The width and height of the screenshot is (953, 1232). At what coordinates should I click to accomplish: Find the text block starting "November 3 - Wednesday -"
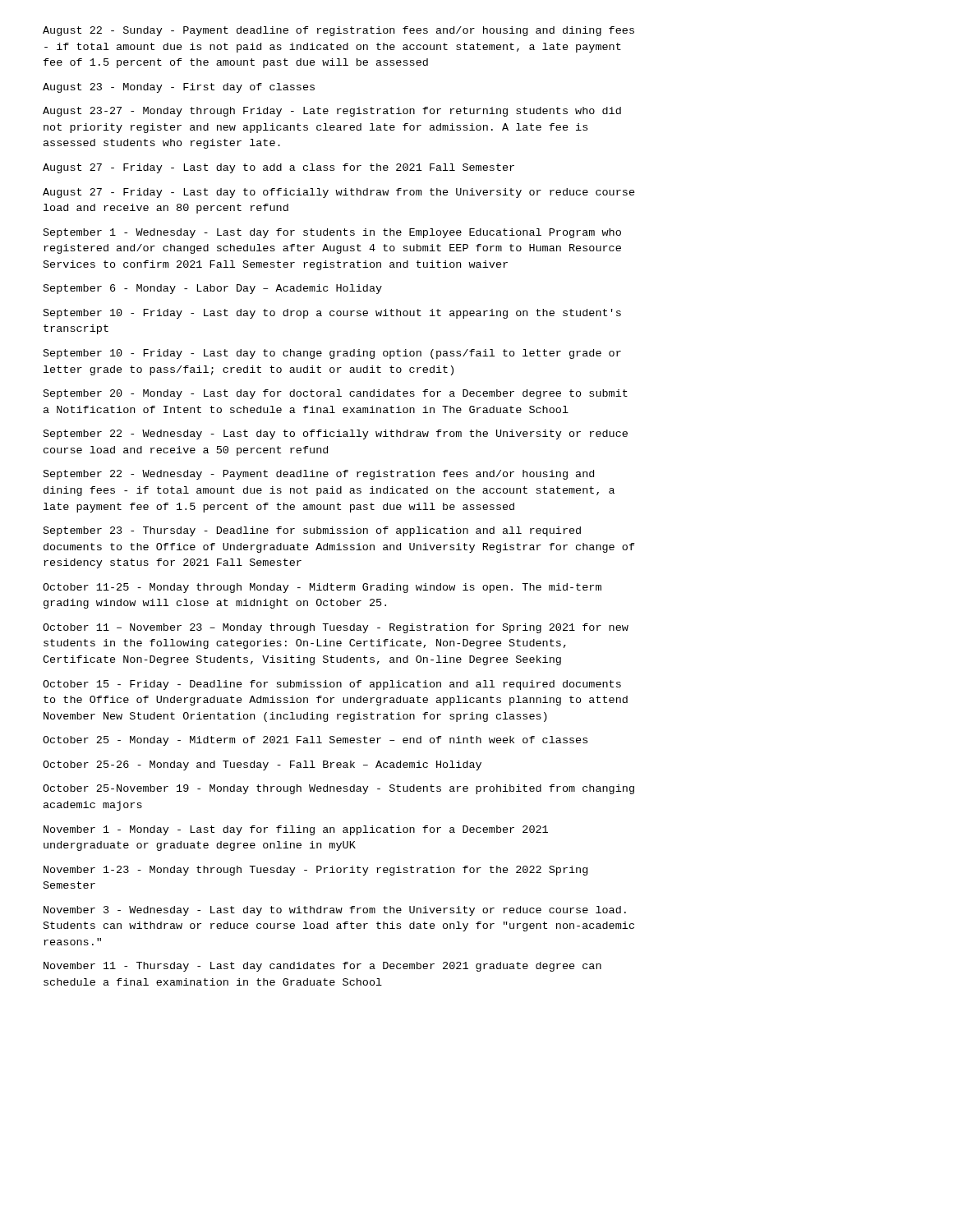[339, 926]
